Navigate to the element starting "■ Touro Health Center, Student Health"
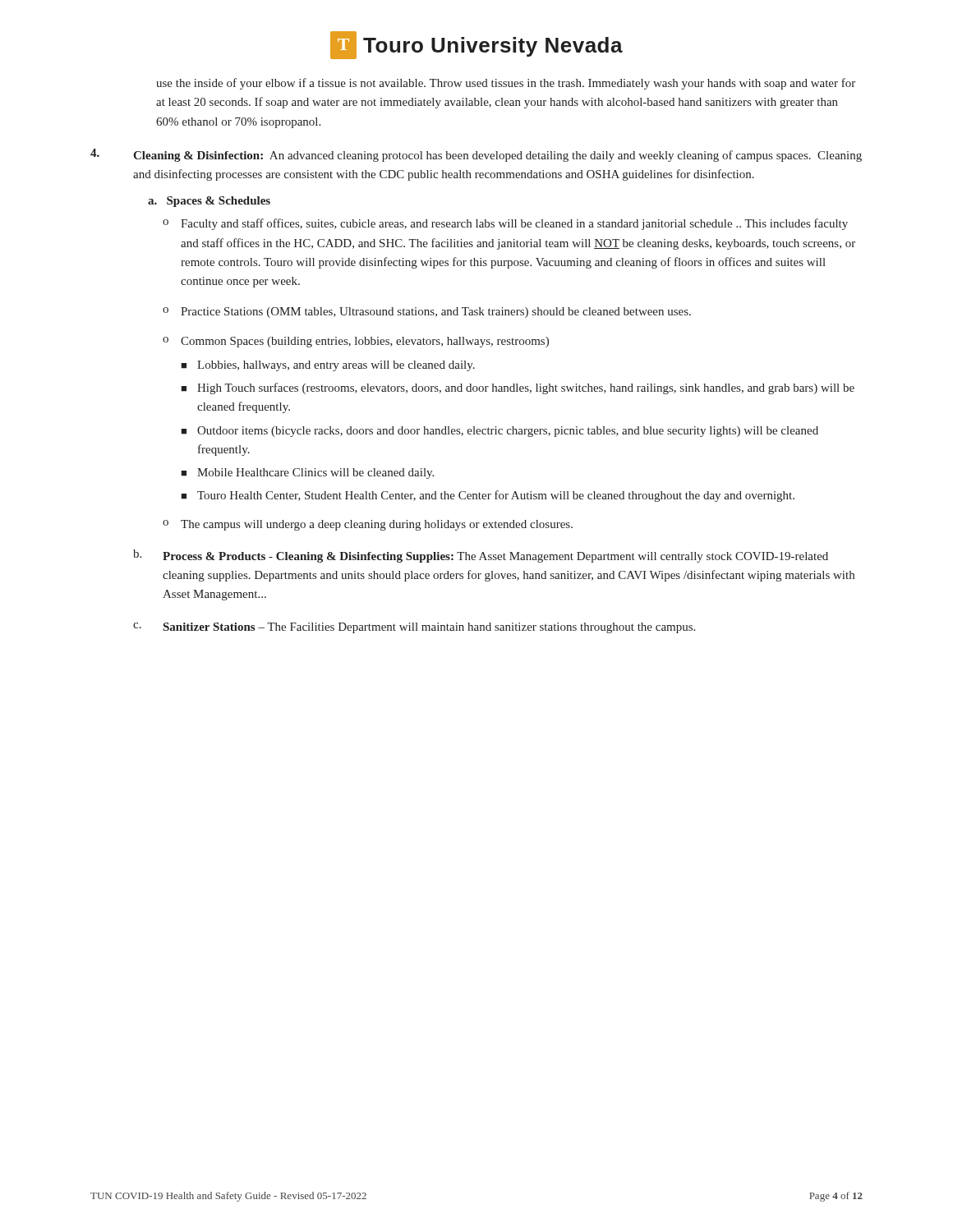 (522, 496)
